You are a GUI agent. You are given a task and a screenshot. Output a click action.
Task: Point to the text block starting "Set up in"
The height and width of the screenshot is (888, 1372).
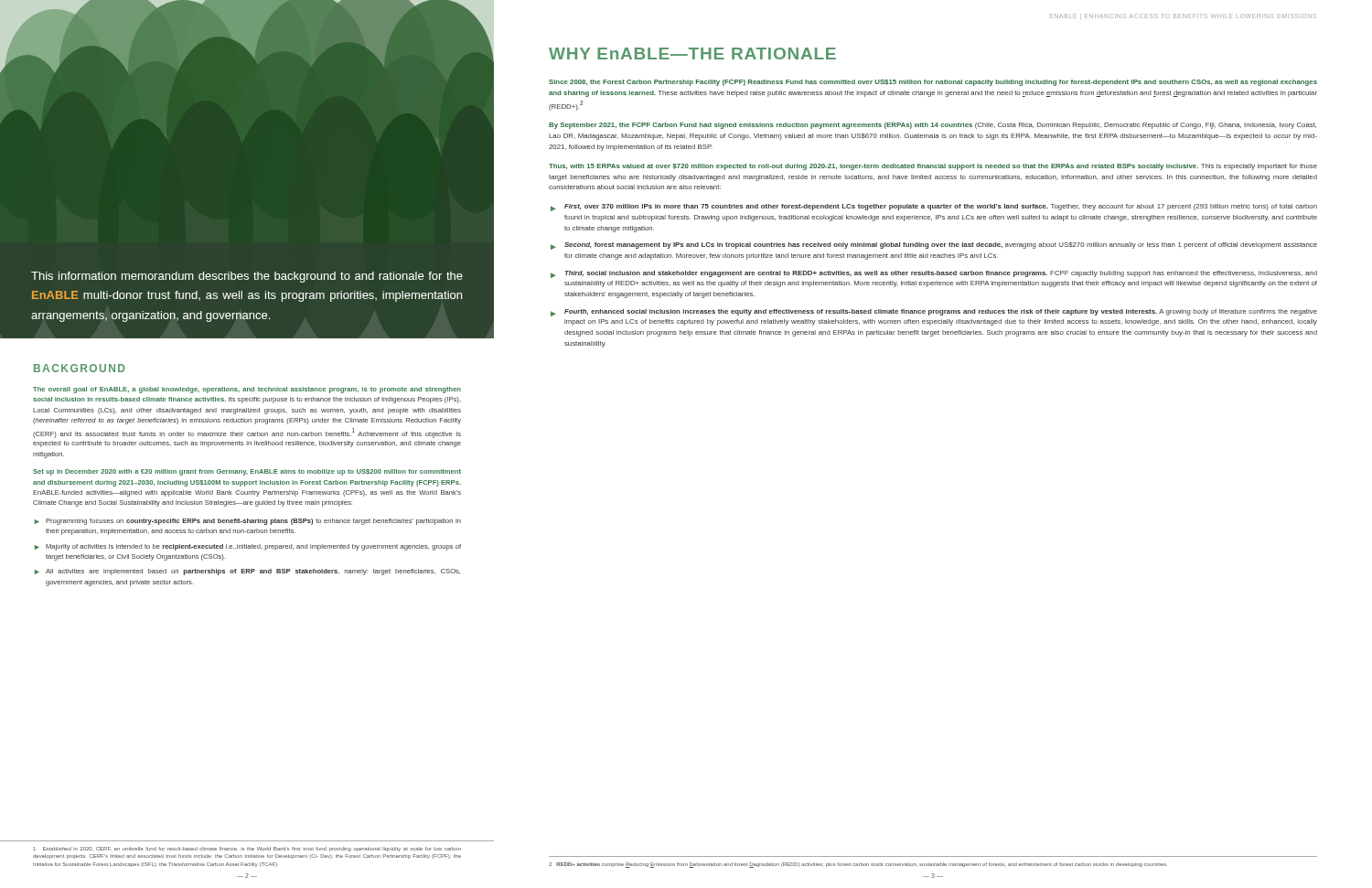coord(247,487)
